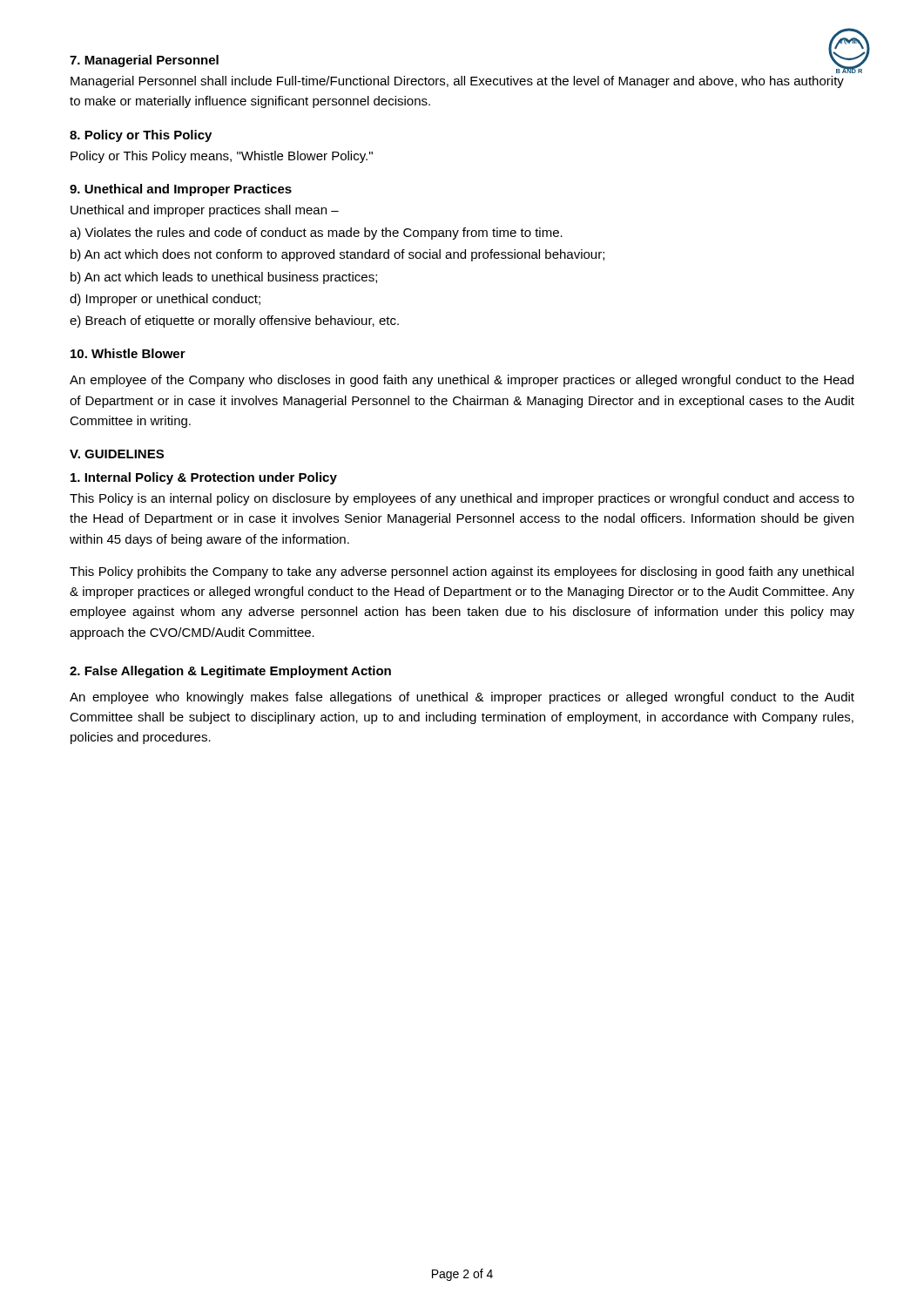Click on the block starting "2. False Allegation"
The height and width of the screenshot is (1307, 924).
tap(231, 670)
